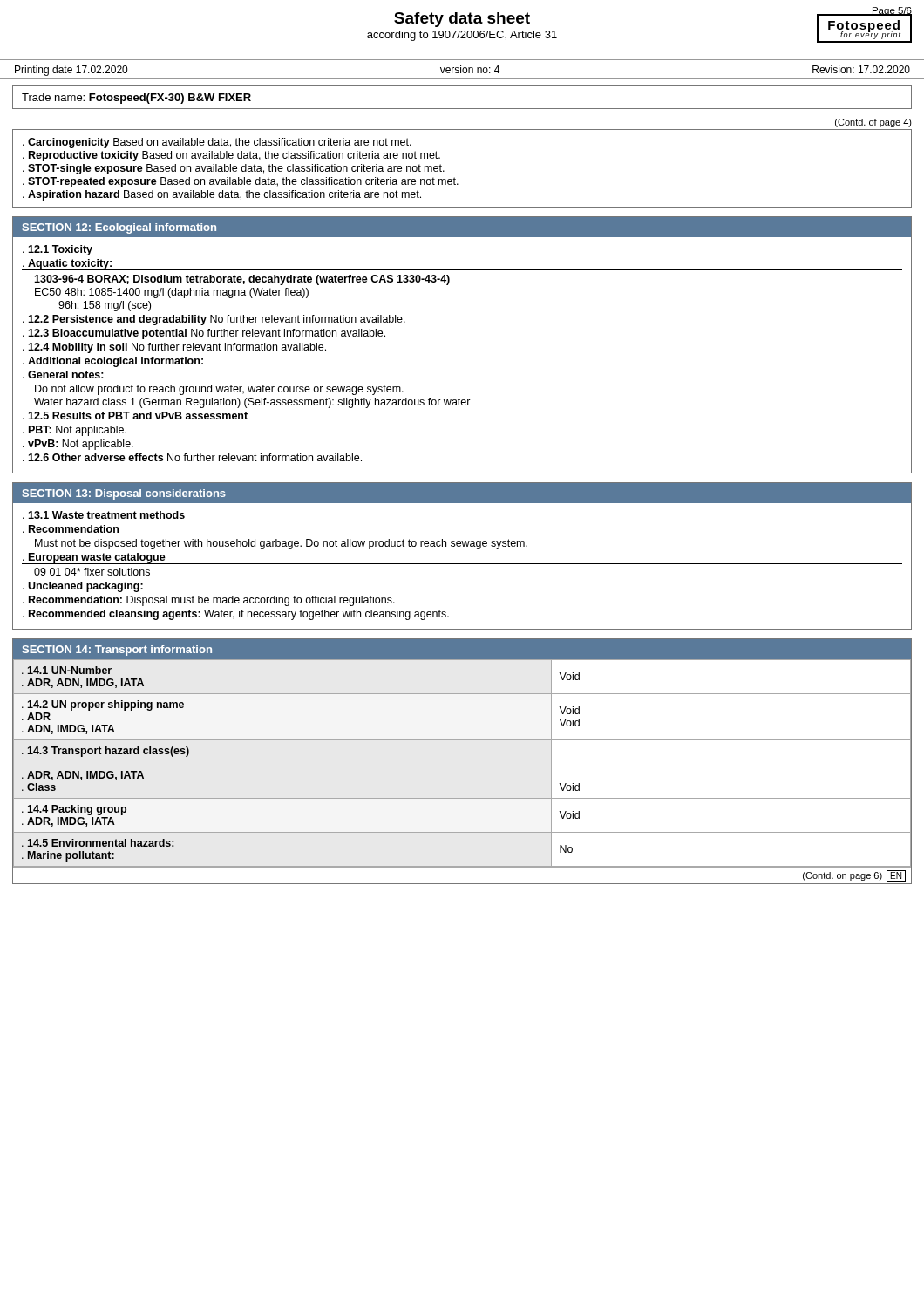Click the passage that begins "Do not allow product to reach ground"
Viewport: 924px width, 1308px height.
(x=219, y=389)
